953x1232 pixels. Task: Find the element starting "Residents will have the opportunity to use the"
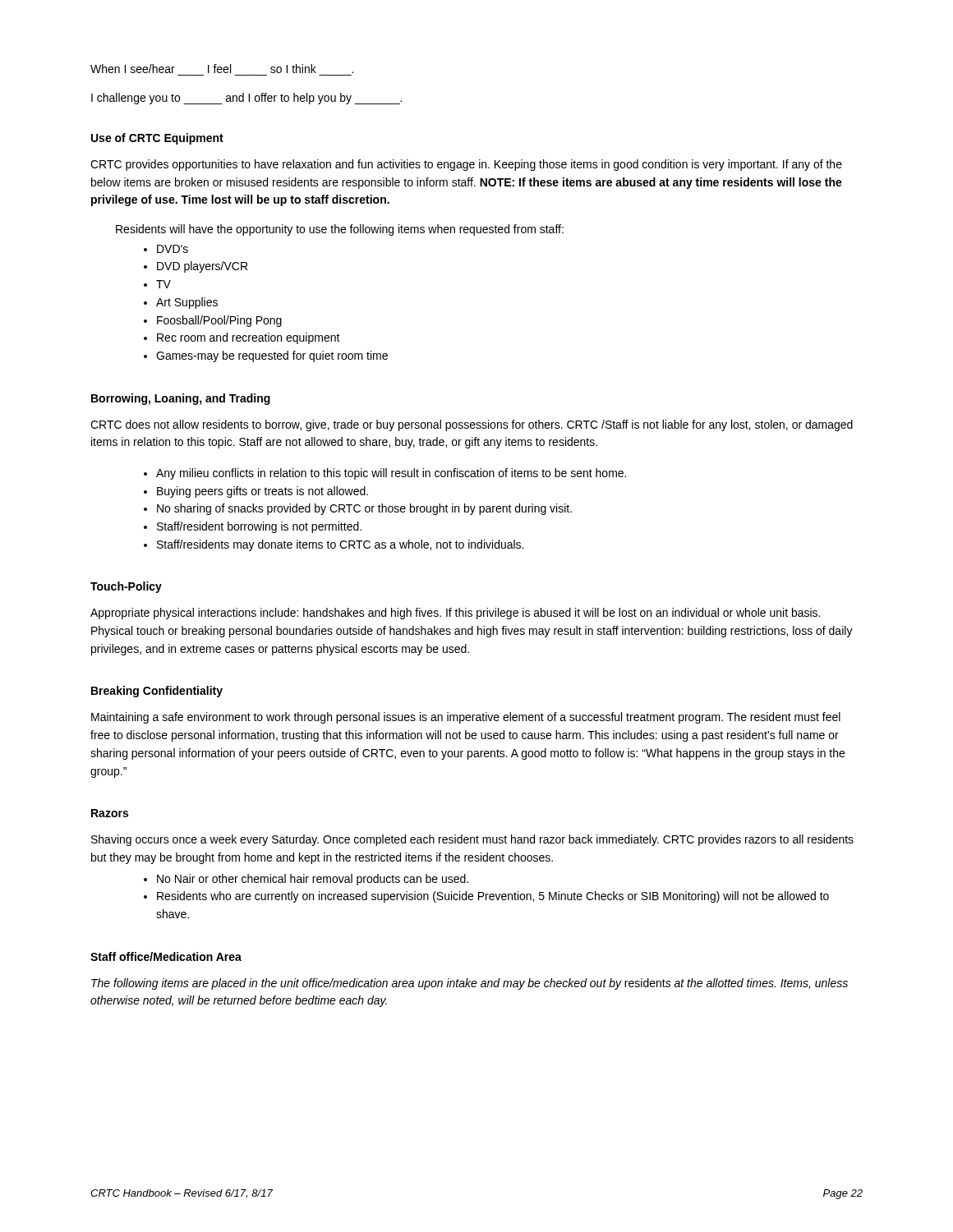point(476,230)
